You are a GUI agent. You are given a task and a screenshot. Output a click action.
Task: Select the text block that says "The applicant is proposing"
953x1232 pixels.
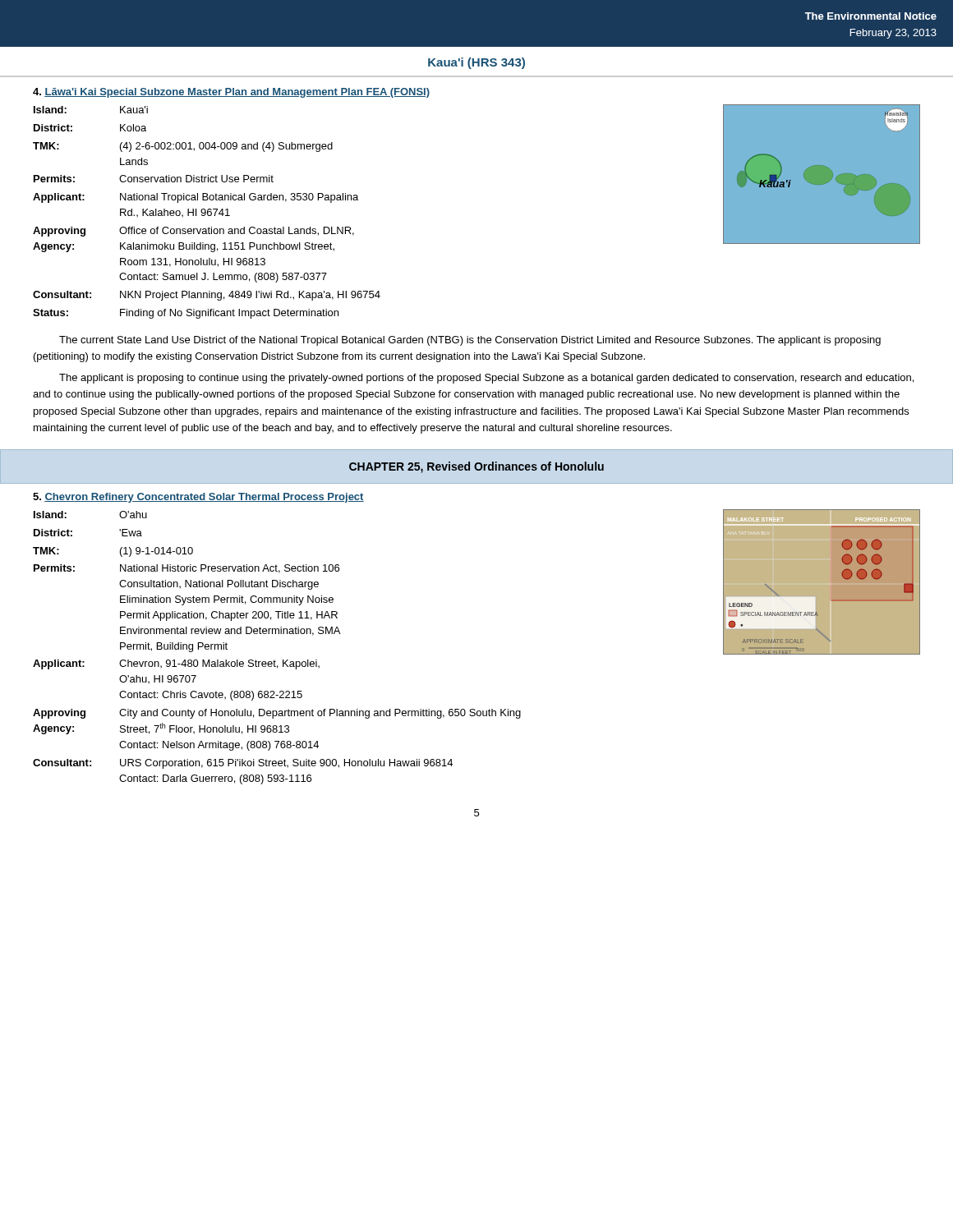(x=474, y=402)
